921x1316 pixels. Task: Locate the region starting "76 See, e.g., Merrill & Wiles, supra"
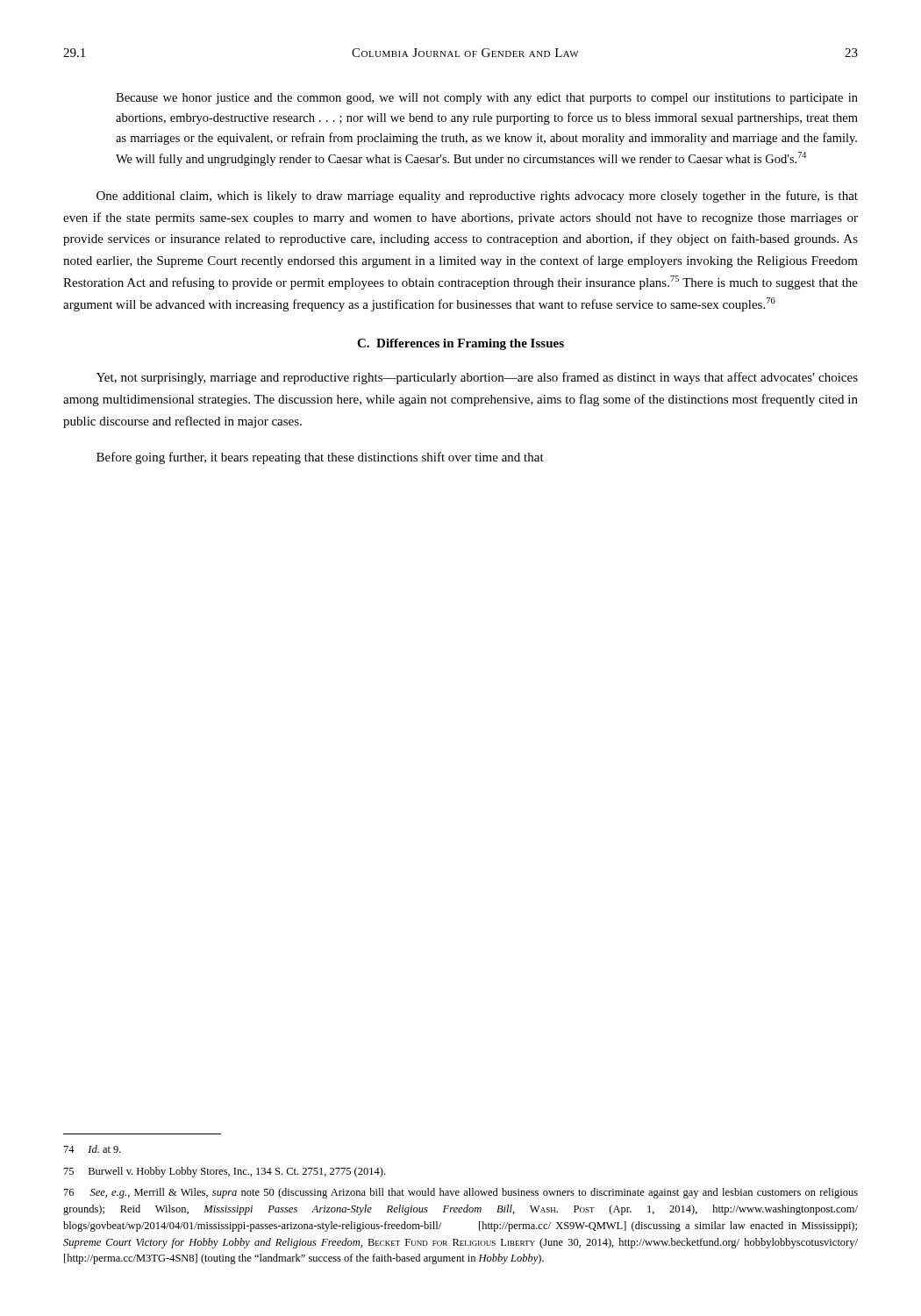coord(461,1193)
